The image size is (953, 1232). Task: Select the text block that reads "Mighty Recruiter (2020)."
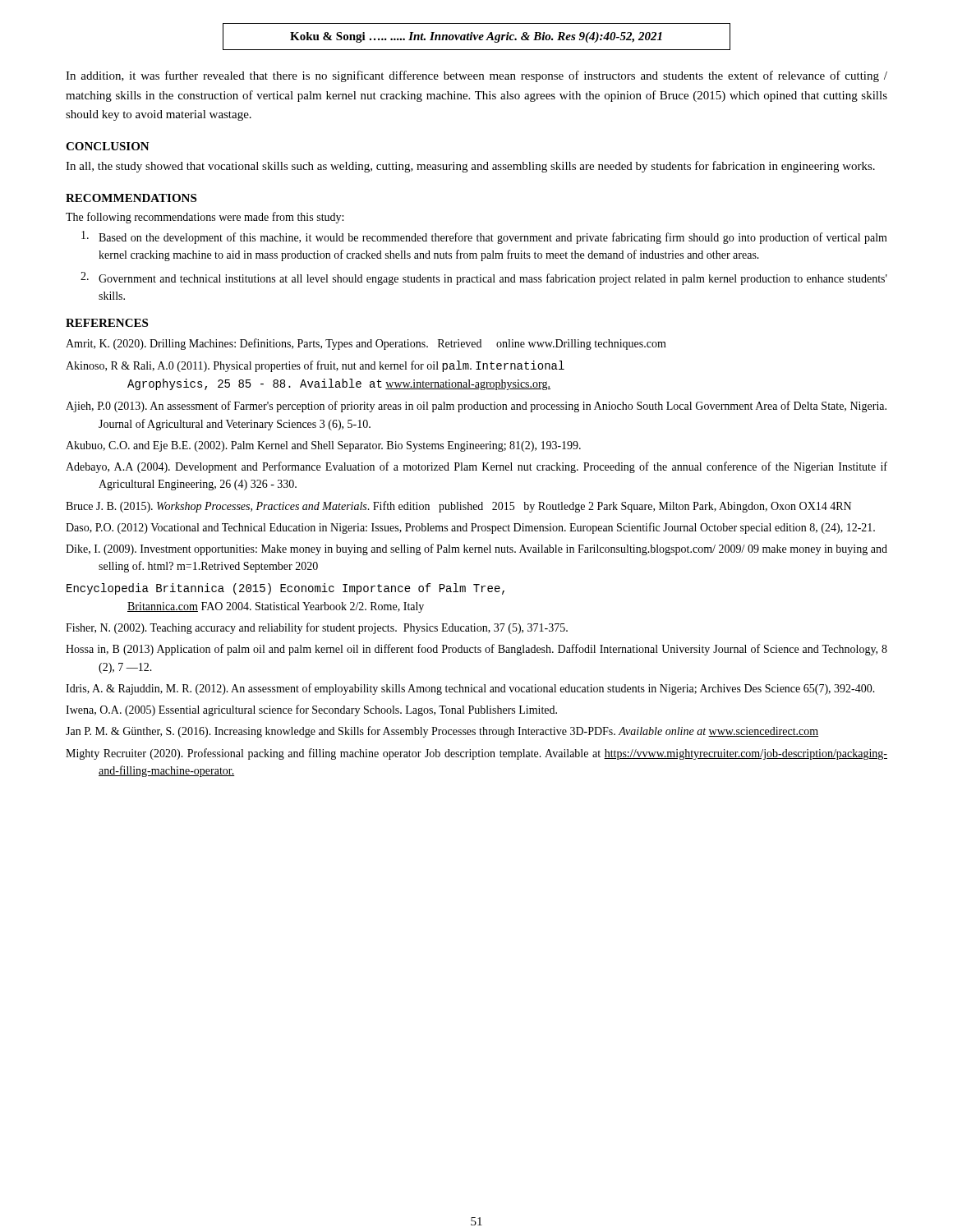coord(476,762)
